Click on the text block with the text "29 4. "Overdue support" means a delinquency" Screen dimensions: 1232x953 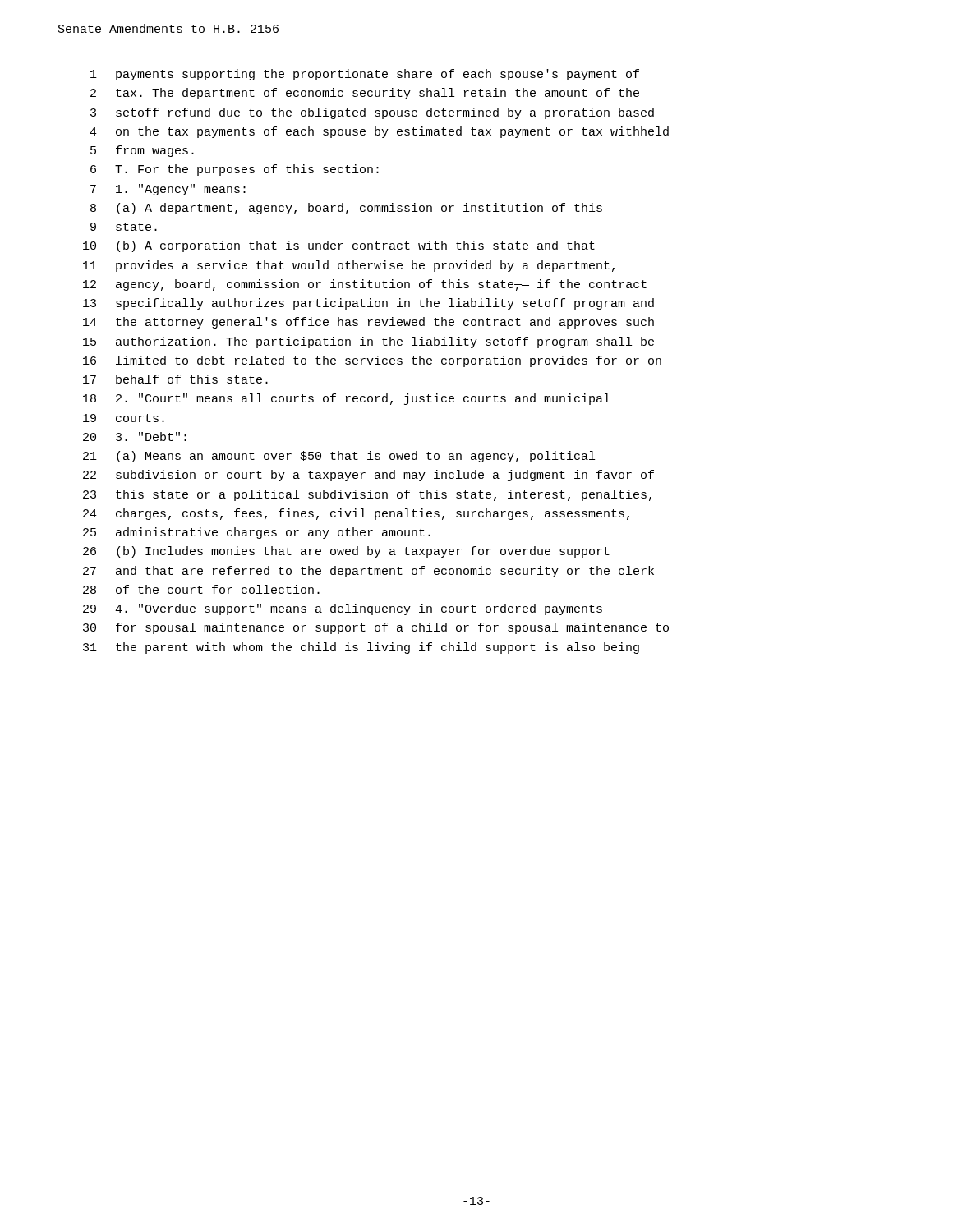tap(476, 629)
